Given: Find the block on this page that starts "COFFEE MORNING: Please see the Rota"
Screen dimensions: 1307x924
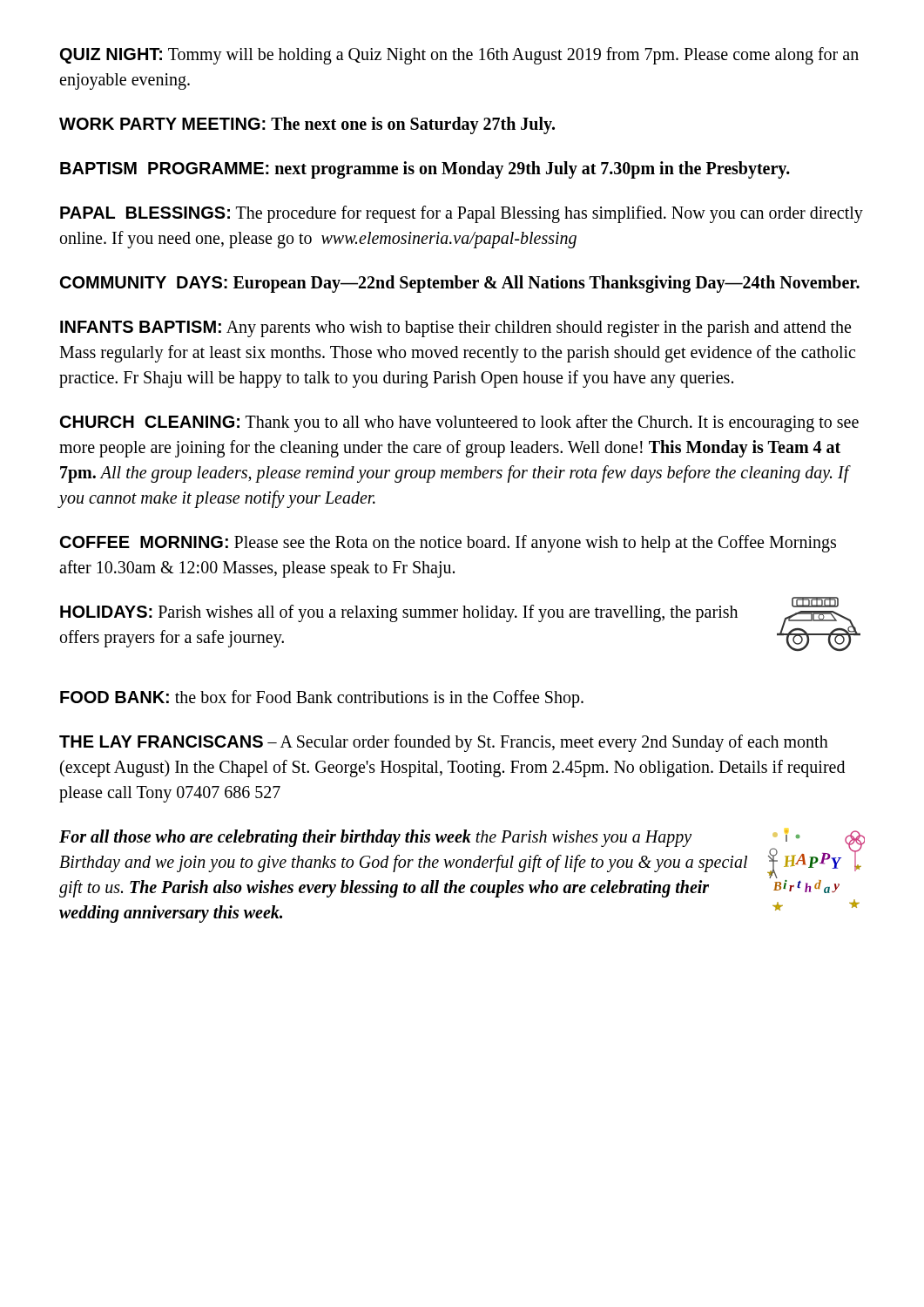Looking at the screenshot, I should [x=448, y=555].
